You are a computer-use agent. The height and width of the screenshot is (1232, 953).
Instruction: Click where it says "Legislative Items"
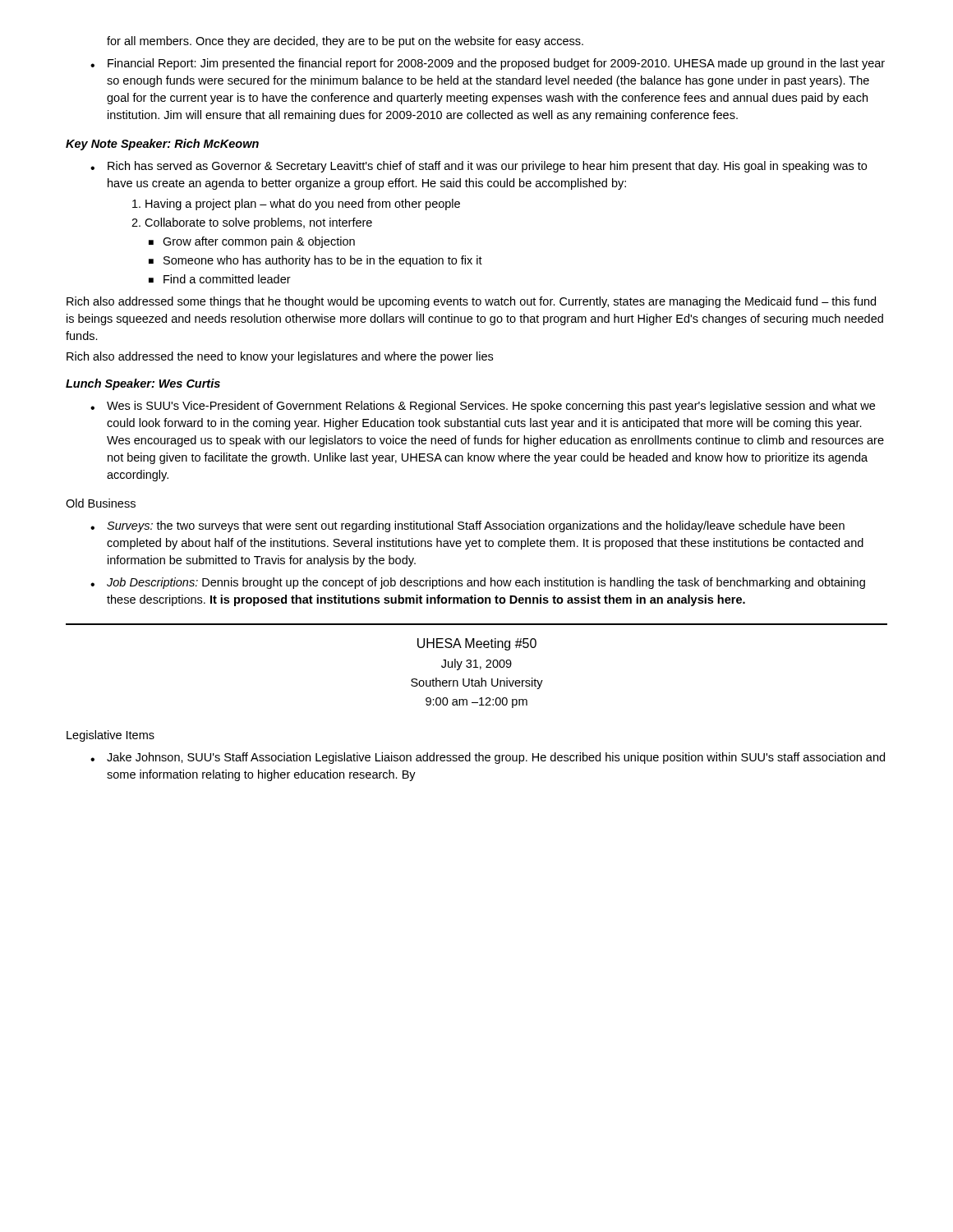click(x=110, y=735)
